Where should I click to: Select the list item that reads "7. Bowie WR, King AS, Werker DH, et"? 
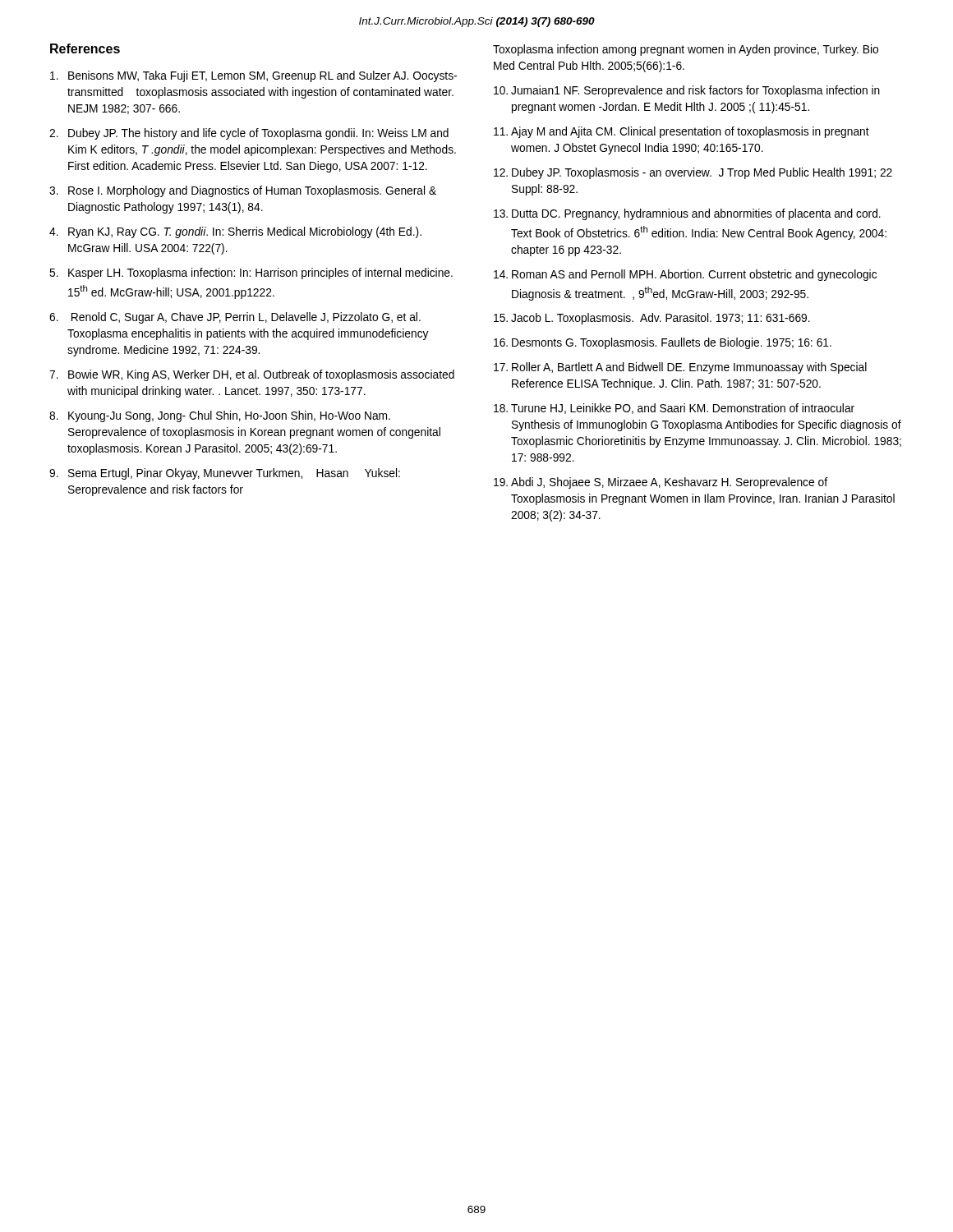click(255, 383)
